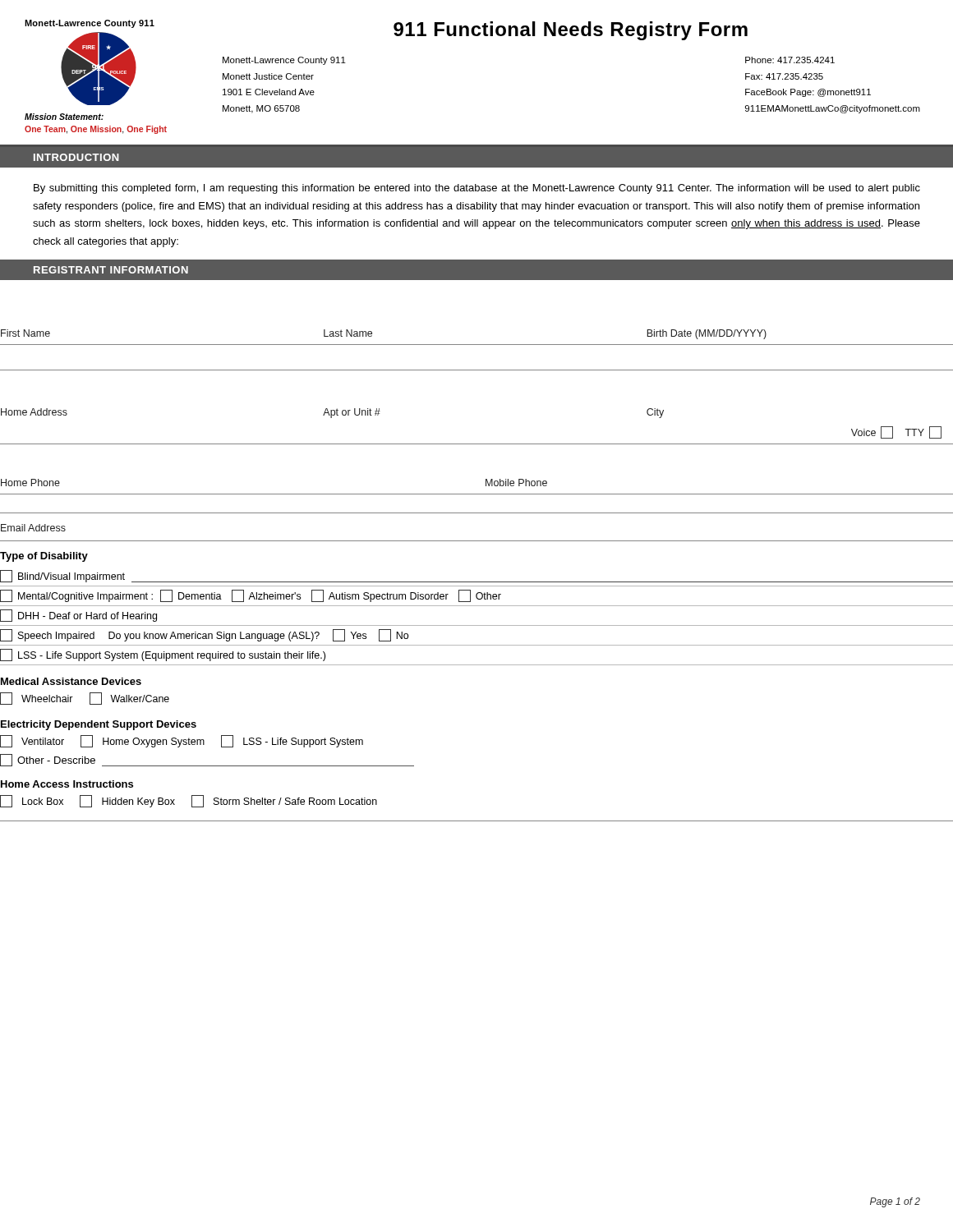Select the text starting "Electricity Dependent Support"

pos(99,725)
